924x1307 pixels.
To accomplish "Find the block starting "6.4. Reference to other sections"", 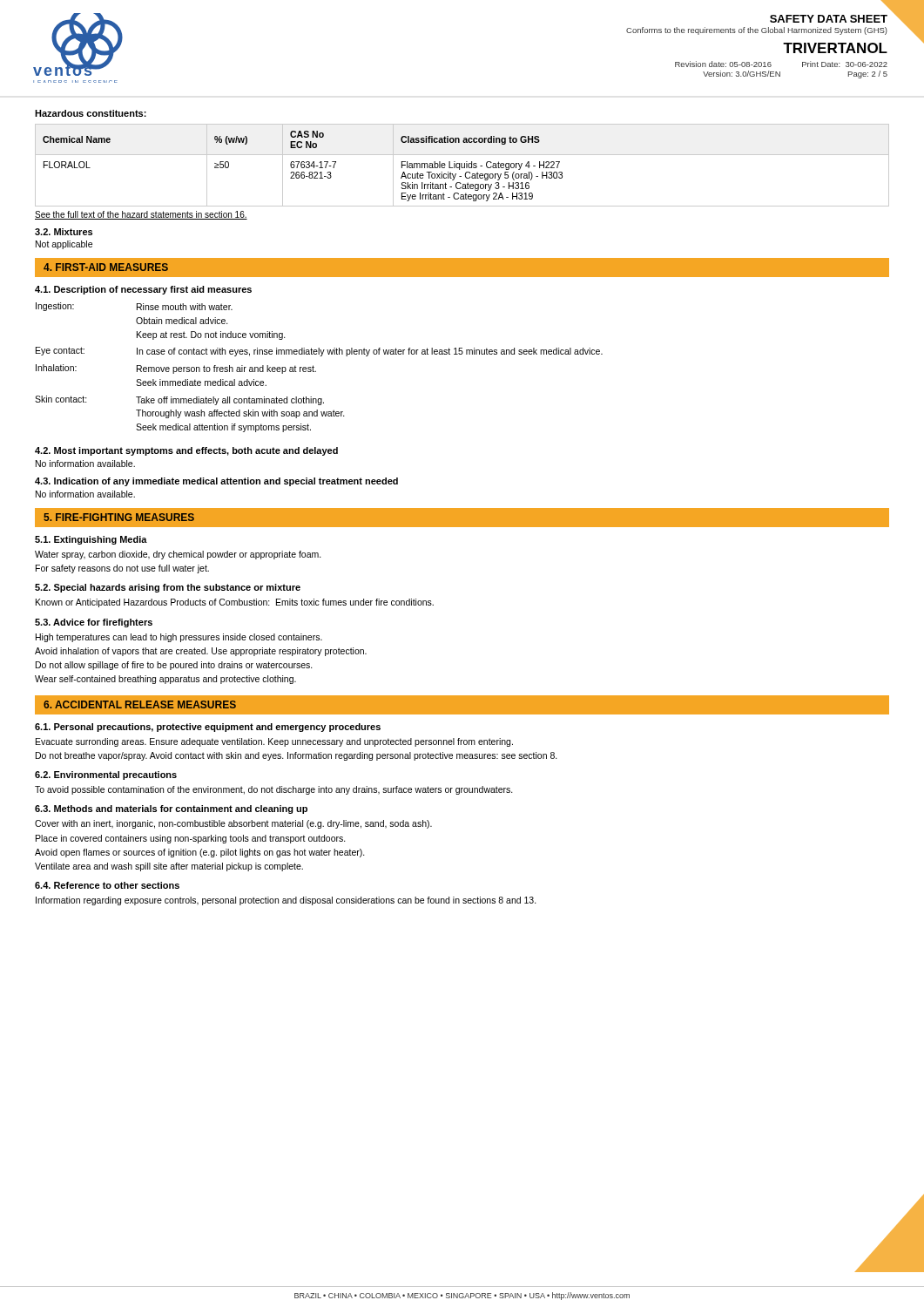I will pyautogui.click(x=107, y=886).
